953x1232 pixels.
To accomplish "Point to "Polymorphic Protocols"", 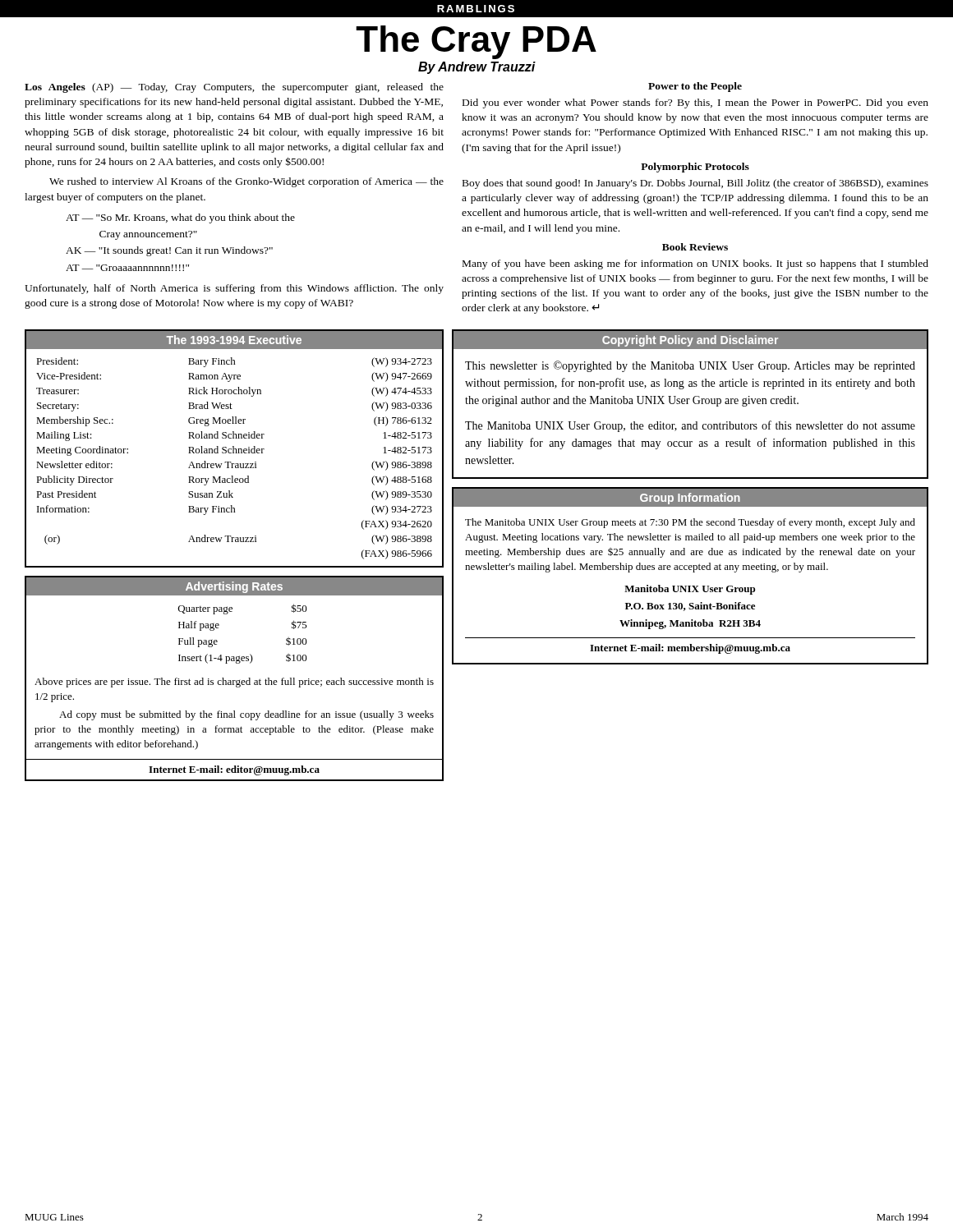I will tap(695, 167).
